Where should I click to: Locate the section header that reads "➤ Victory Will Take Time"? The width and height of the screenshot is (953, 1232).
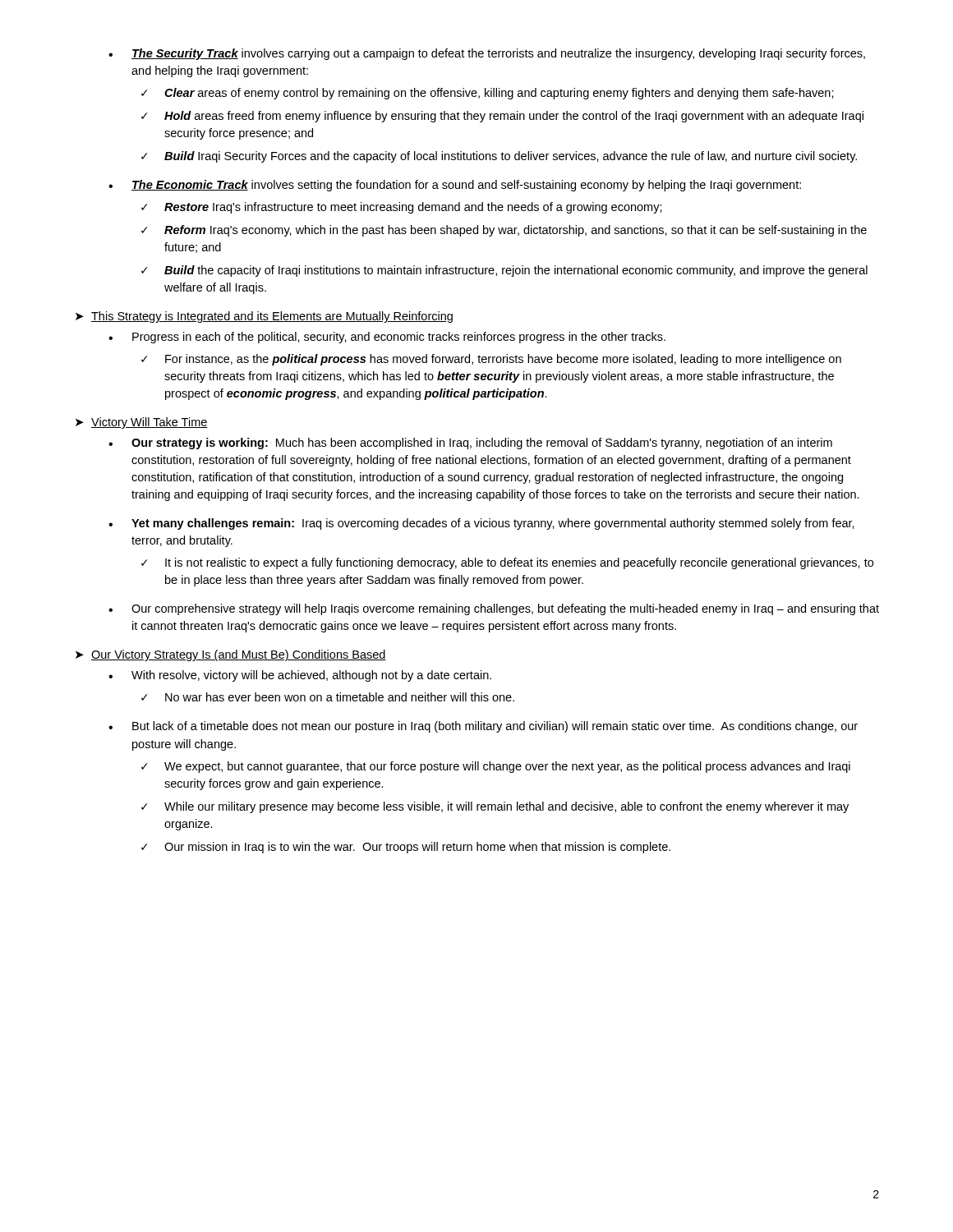pos(141,423)
